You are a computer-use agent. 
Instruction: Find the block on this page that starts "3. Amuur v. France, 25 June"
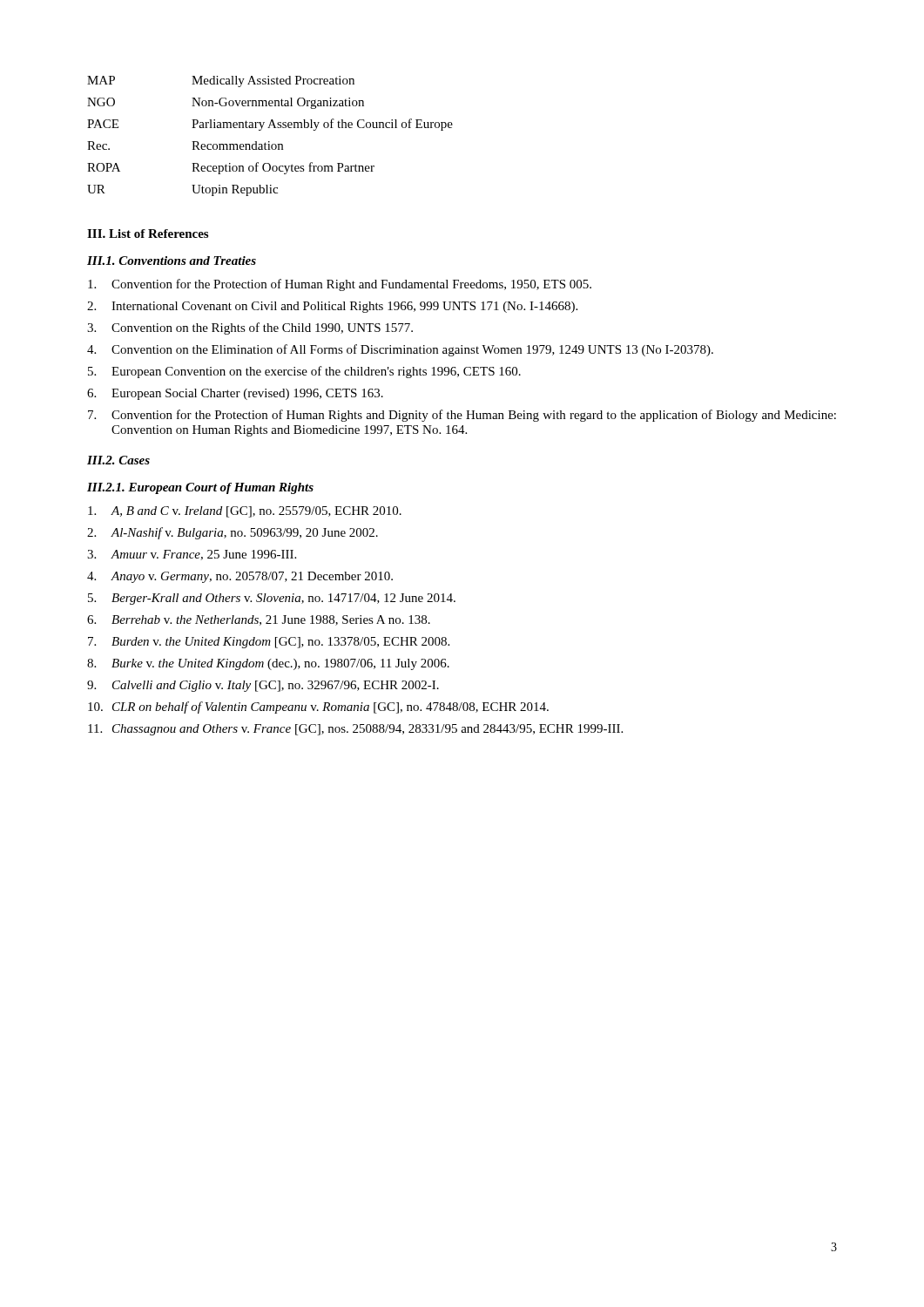[x=192, y=555]
